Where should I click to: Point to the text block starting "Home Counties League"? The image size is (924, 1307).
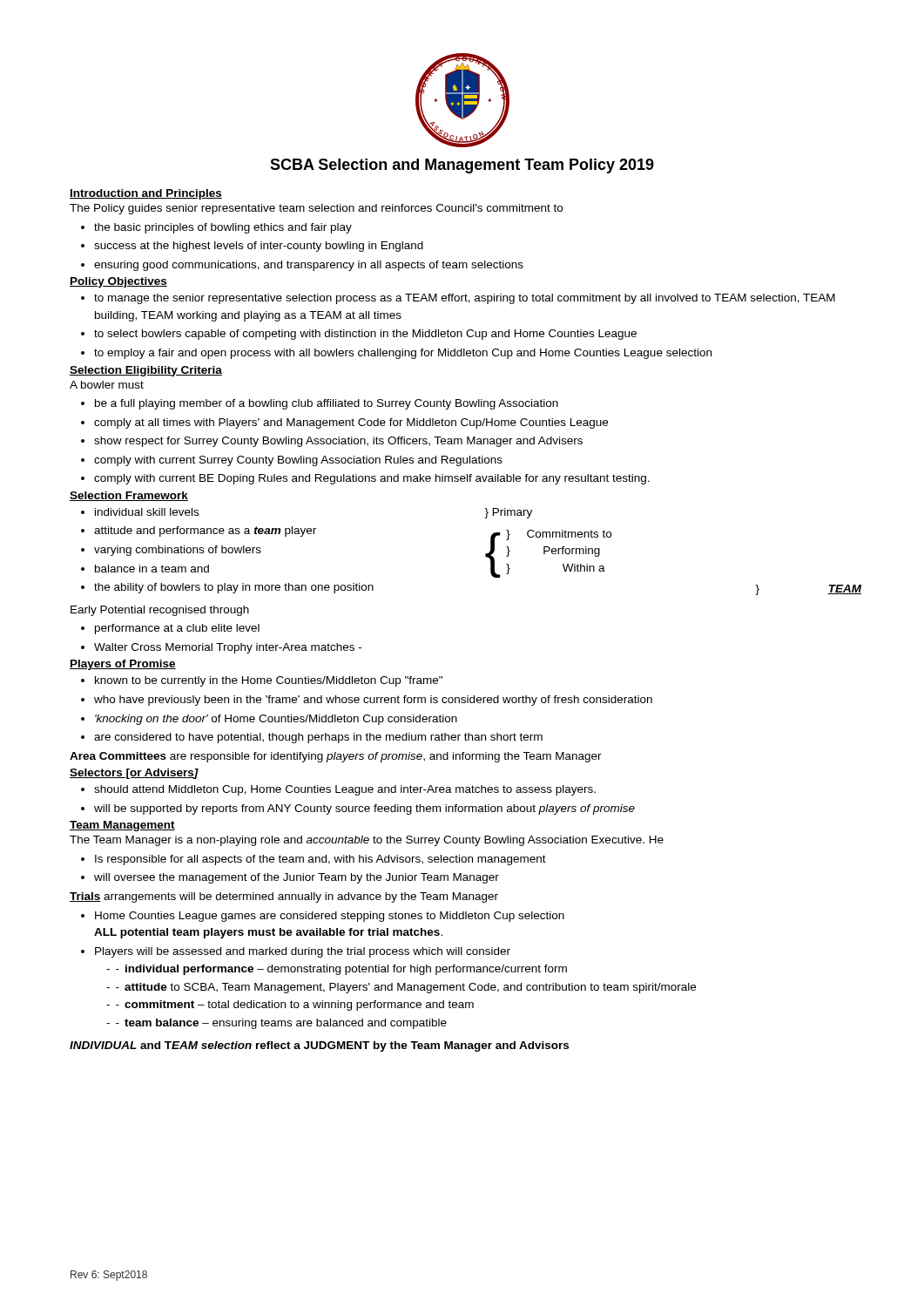(x=329, y=923)
